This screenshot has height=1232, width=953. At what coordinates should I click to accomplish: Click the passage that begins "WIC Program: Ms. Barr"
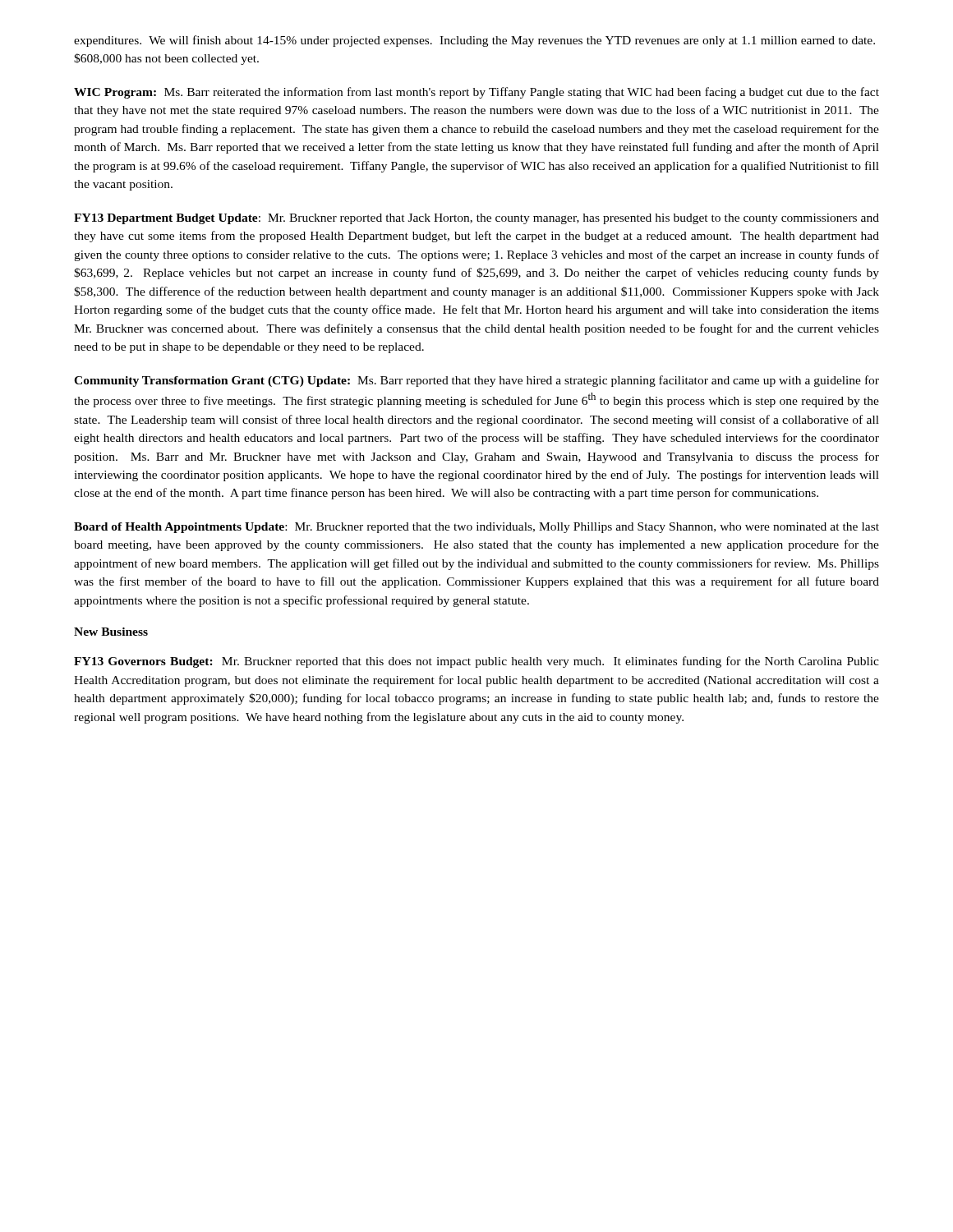(476, 138)
